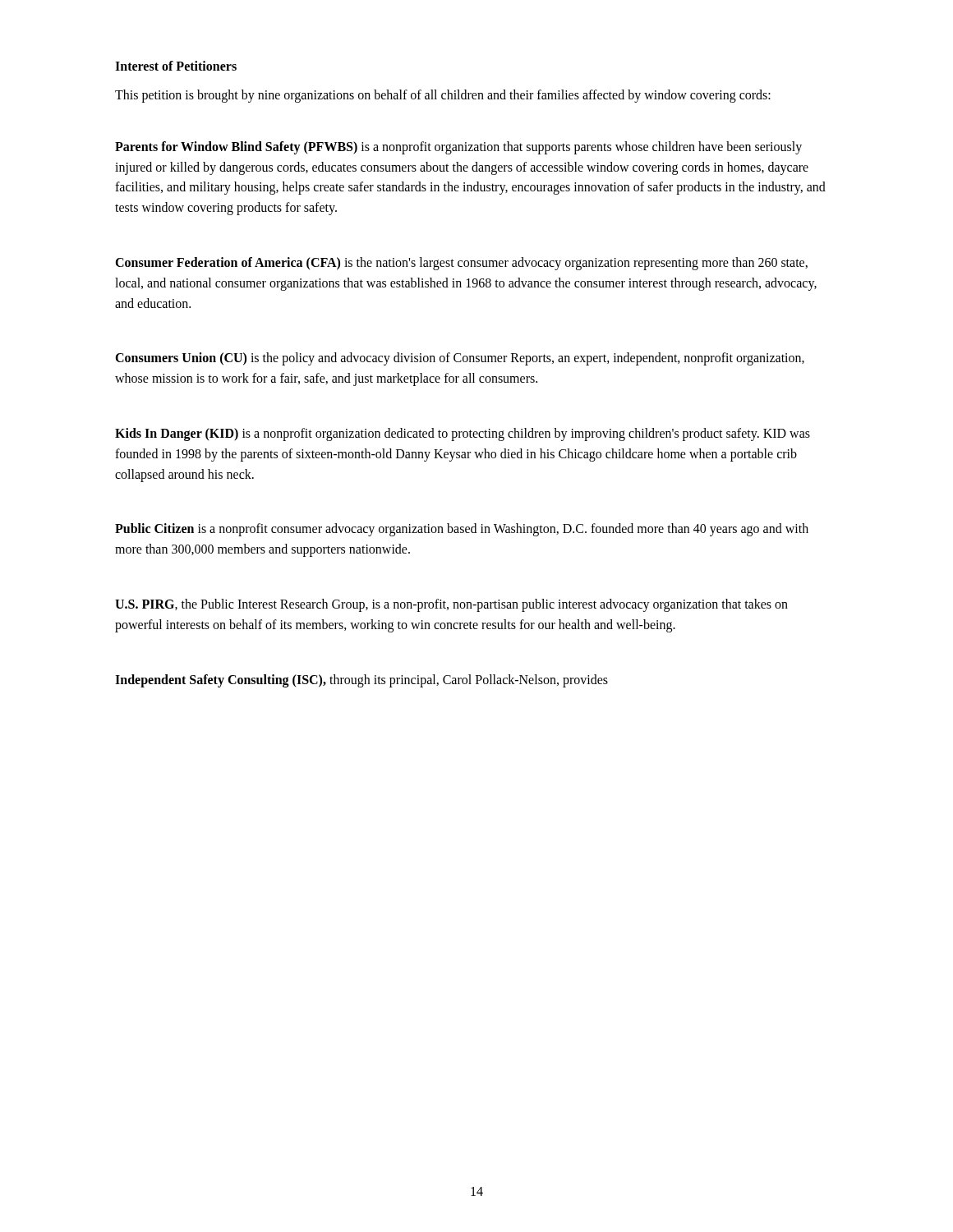Screen dimensions: 1232x953
Task: Locate the block starting "Kids In Danger (KID) is a"
Action: [463, 454]
